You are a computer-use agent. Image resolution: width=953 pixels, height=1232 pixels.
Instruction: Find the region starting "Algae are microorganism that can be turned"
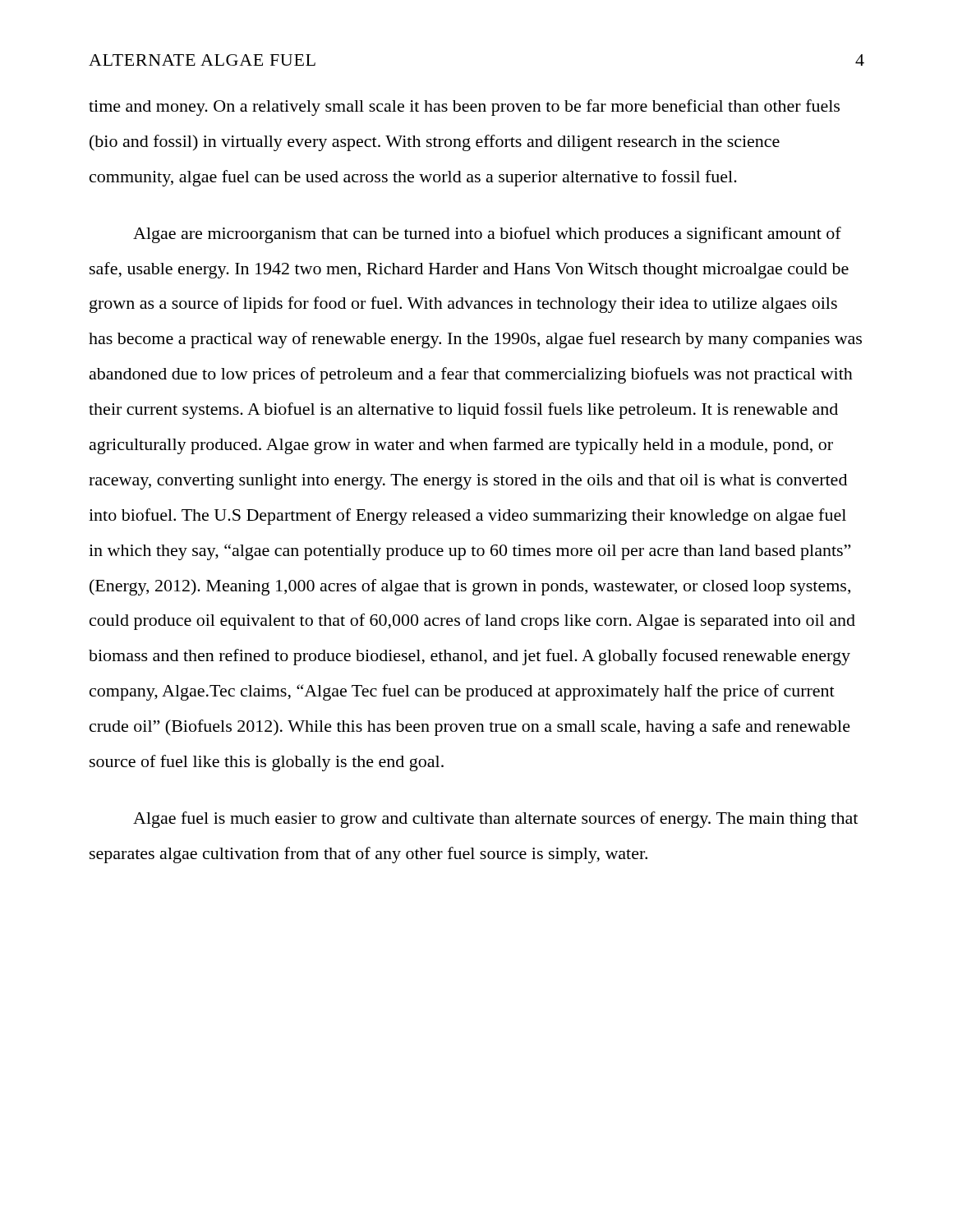(487, 235)
